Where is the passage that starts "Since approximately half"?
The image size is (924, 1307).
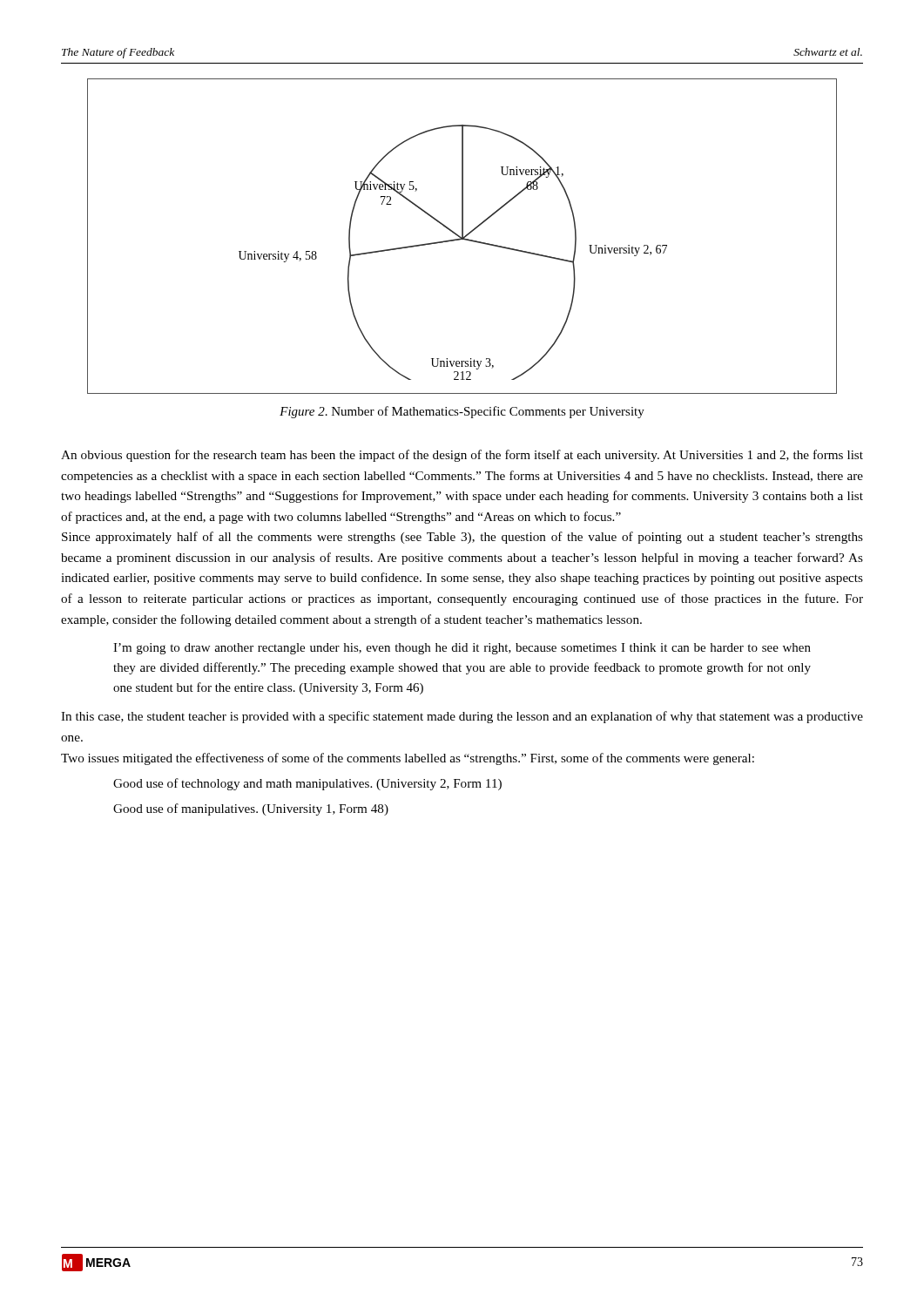pyautogui.click(x=462, y=578)
